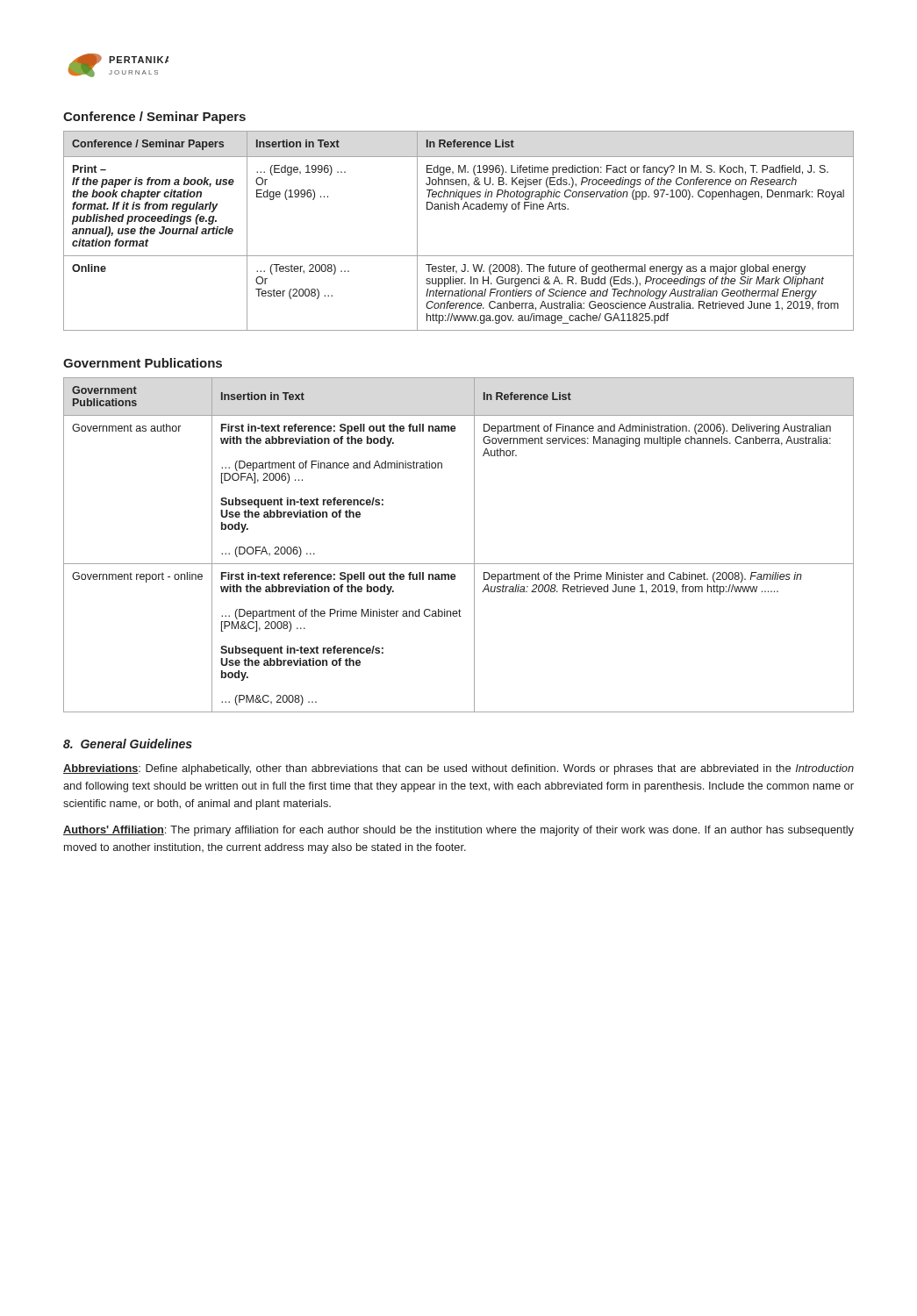This screenshot has height=1316, width=917.
Task: Find "8. General Guidelines" on this page
Action: [x=128, y=744]
